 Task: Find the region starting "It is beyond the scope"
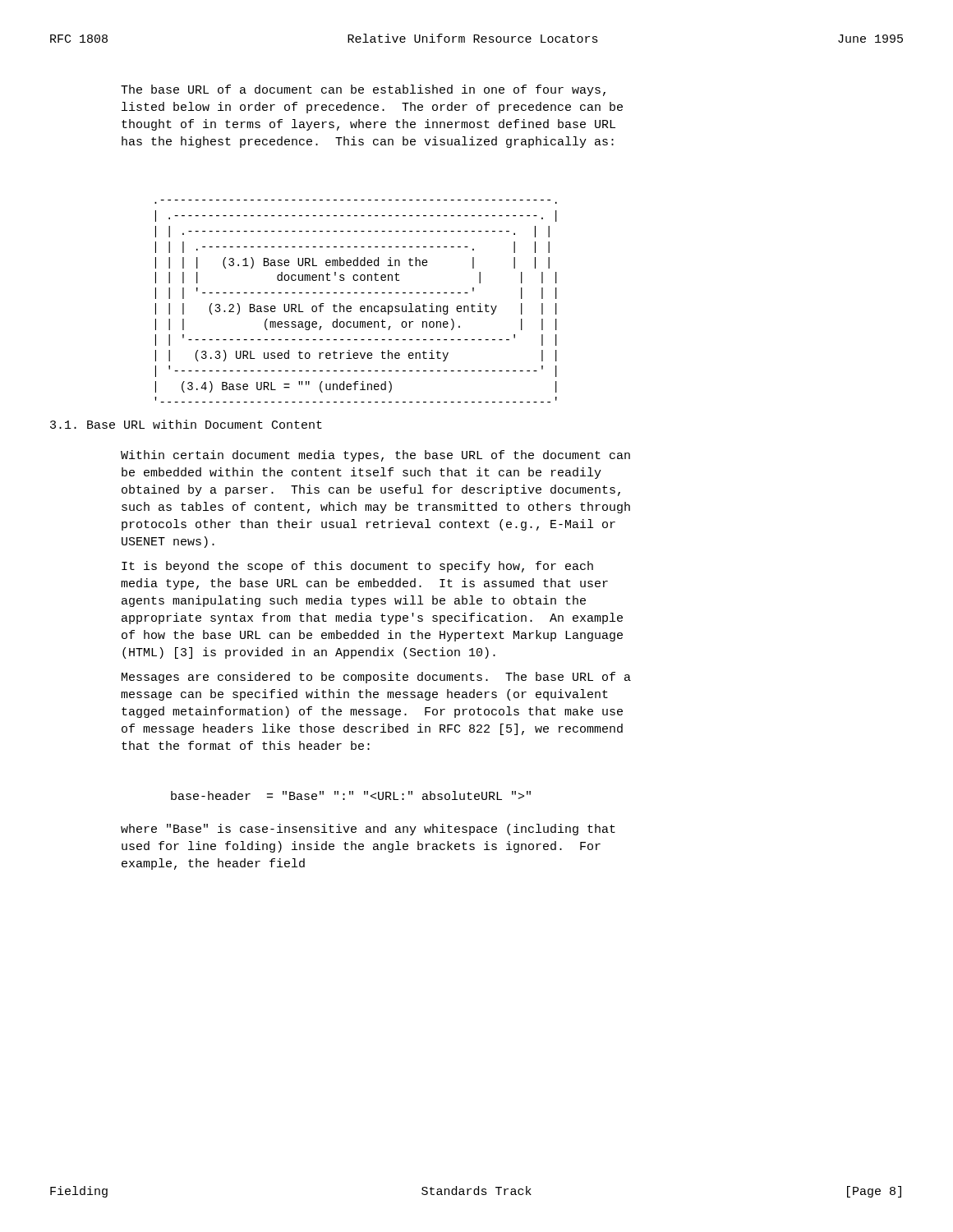[361, 610]
